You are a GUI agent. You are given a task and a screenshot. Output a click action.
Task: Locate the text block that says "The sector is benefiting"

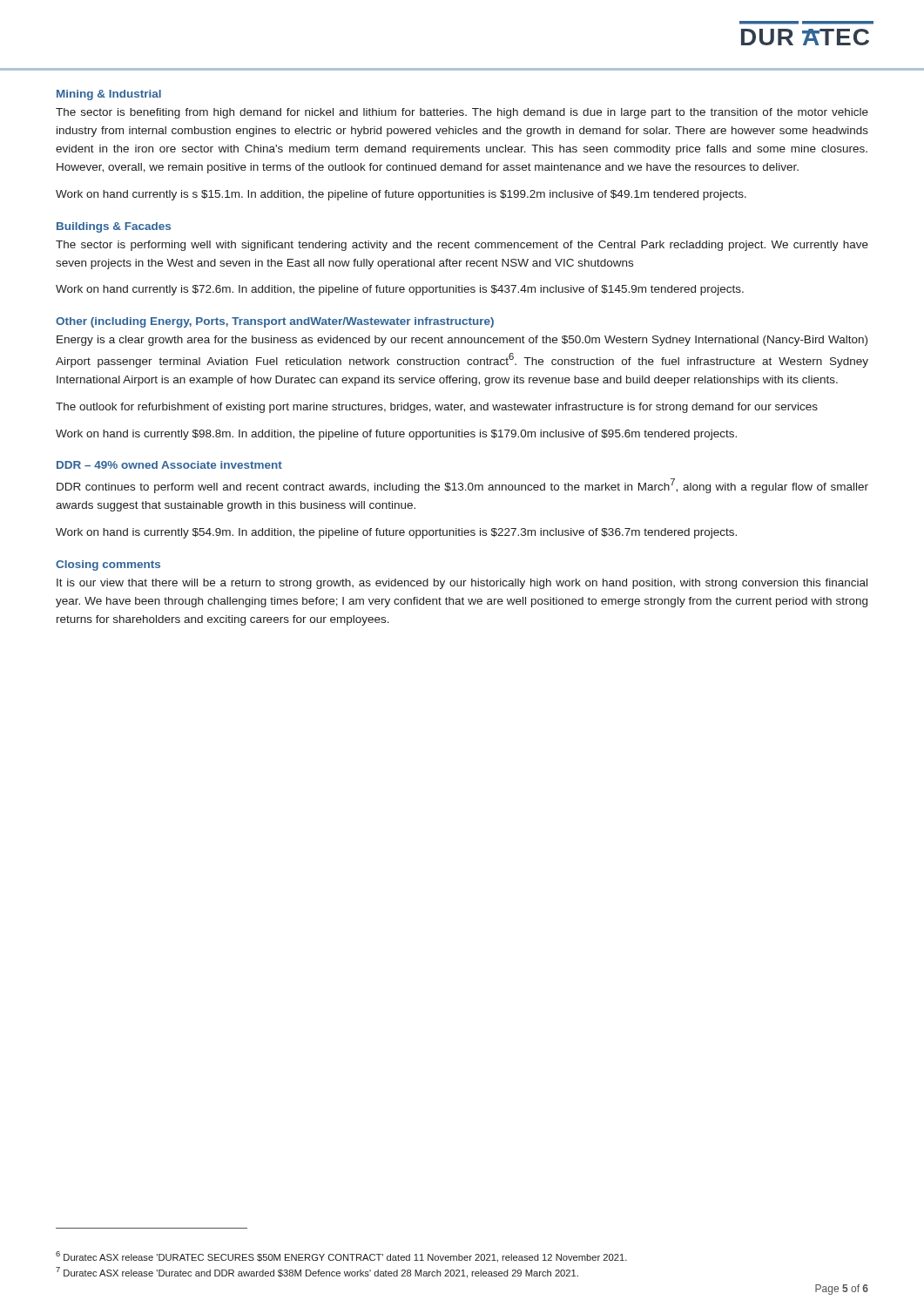tap(462, 139)
